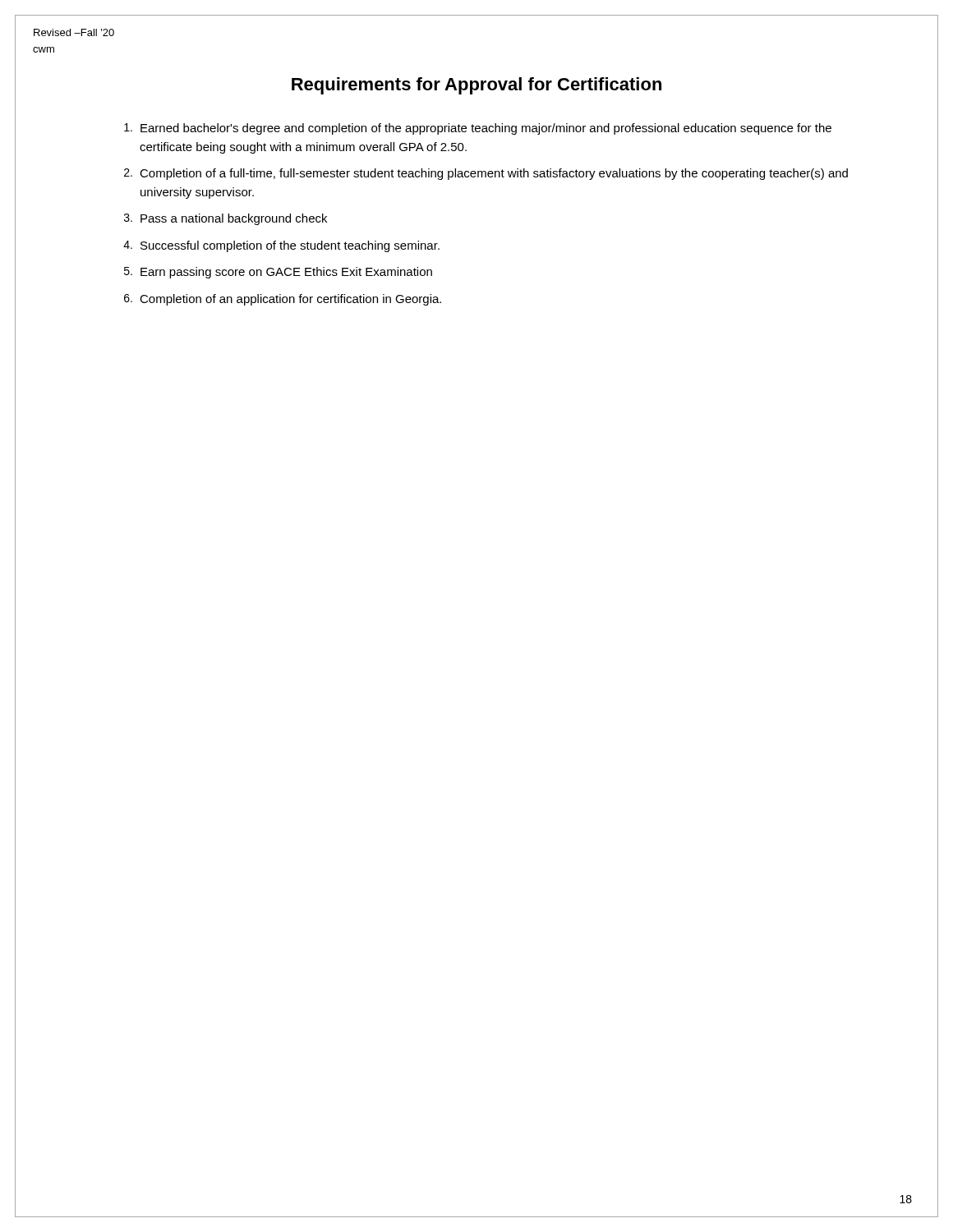The image size is (953, 1232).
Task: Select the element starting "Requirements for Approval for Certification"
Action: point(476,85)
